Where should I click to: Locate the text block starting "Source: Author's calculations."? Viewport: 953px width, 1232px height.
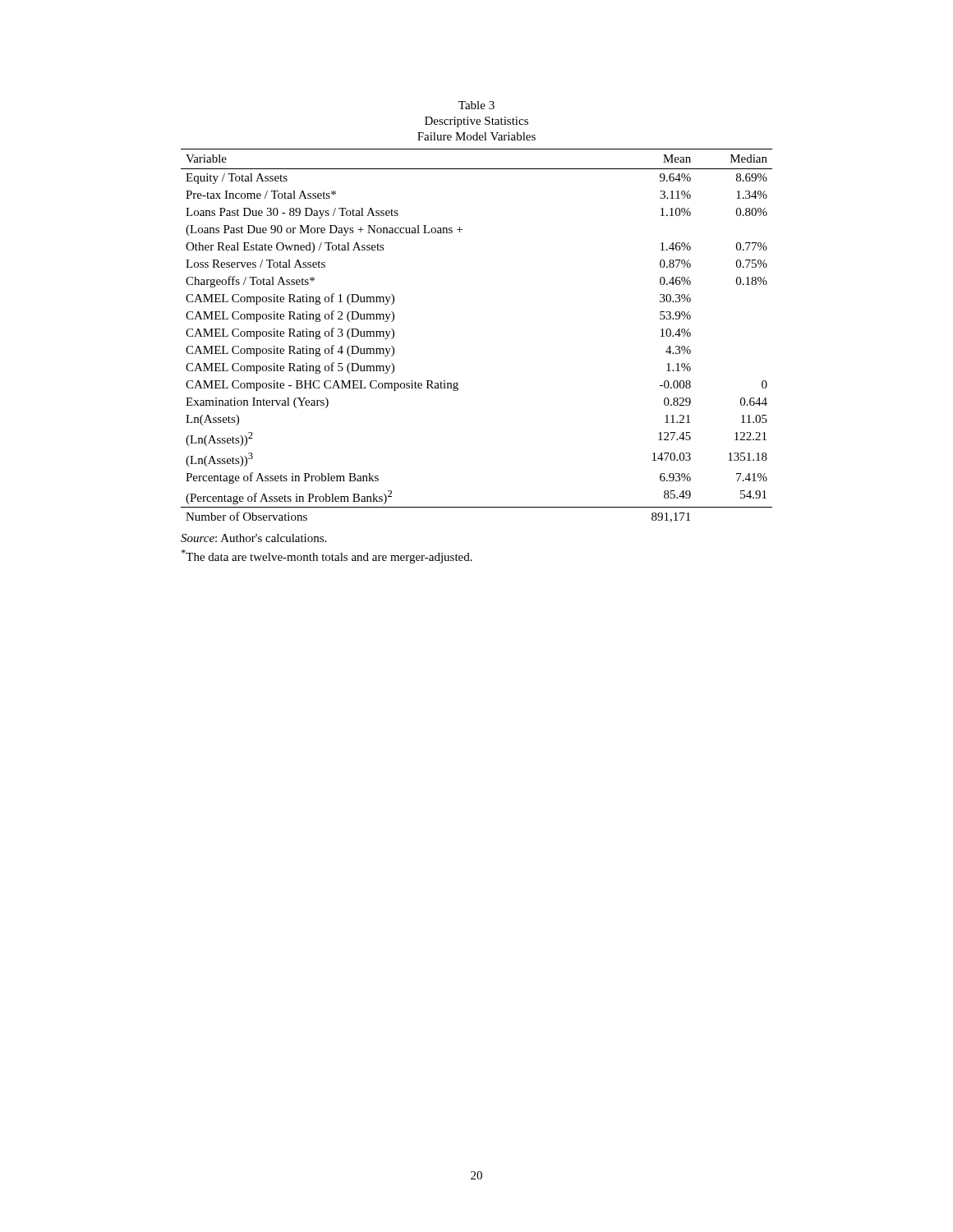click(x=254, y=538)
